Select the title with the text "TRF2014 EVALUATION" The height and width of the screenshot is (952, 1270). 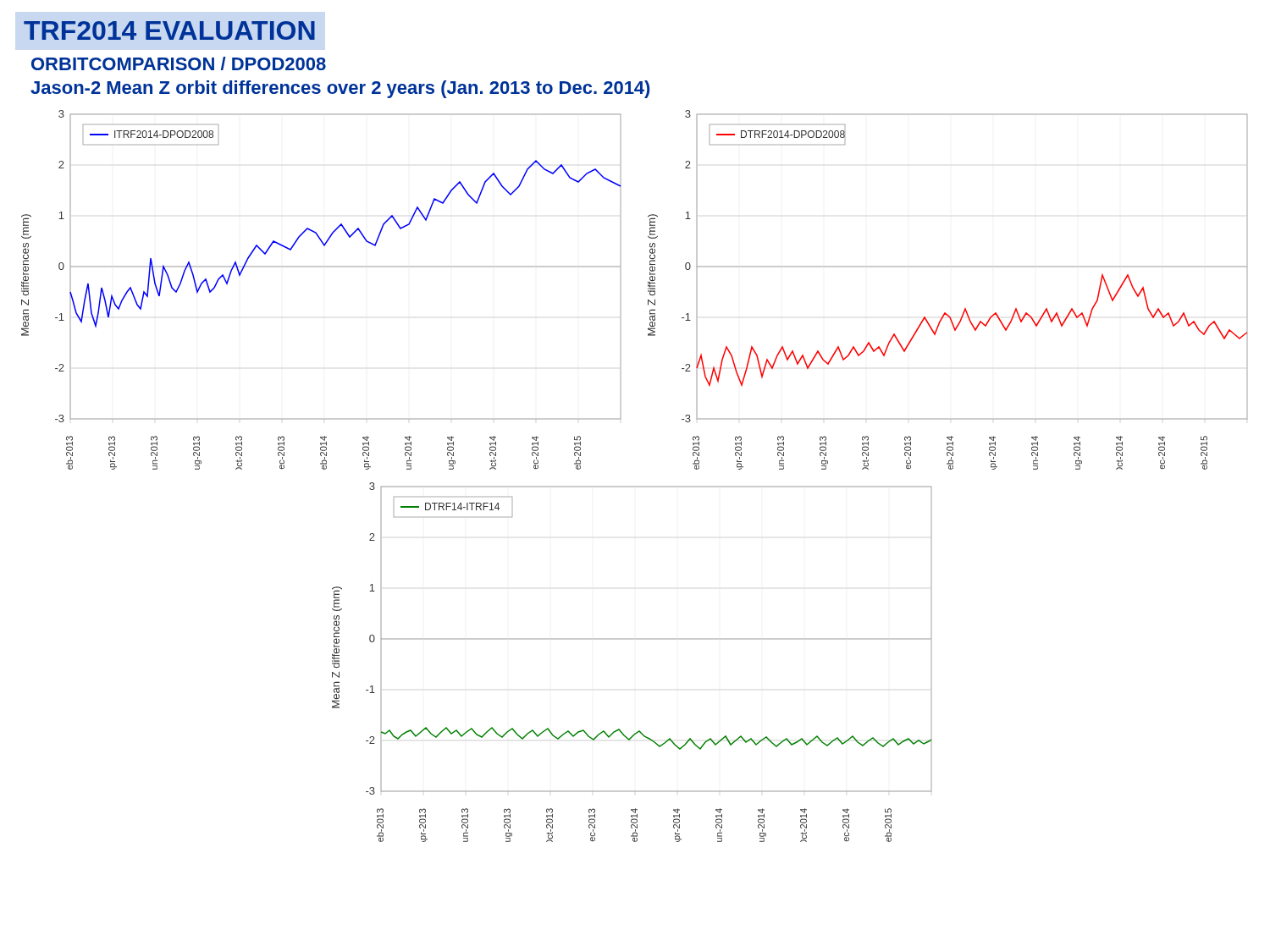170,31
